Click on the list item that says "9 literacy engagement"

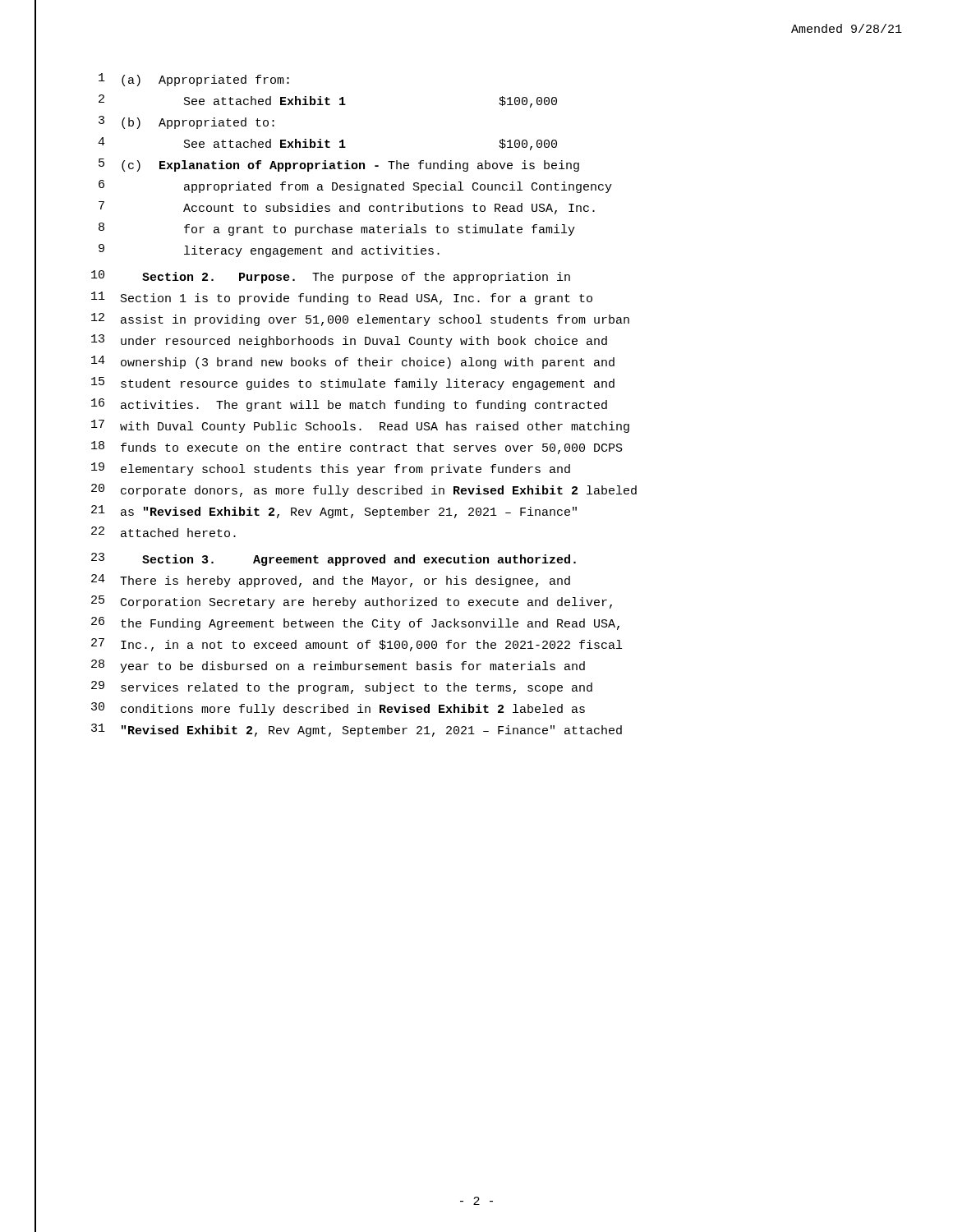(x=269, y=251)
